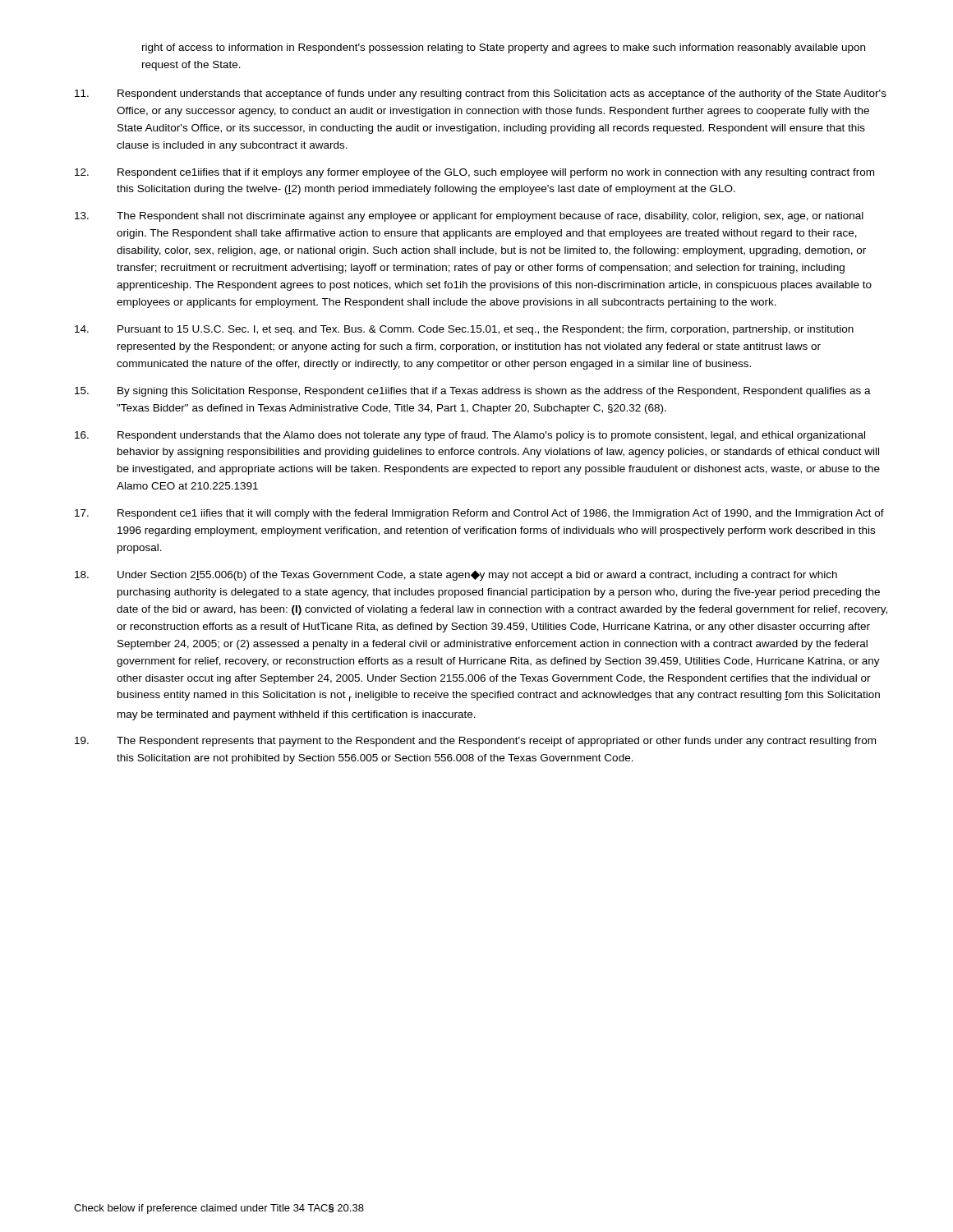Image resolution: width=953 pixels, height=1232 pixels.
Task: Navigate to the block starting "17. Respondent ce1"
Action: pyautogui.click(x=483, y=531)
